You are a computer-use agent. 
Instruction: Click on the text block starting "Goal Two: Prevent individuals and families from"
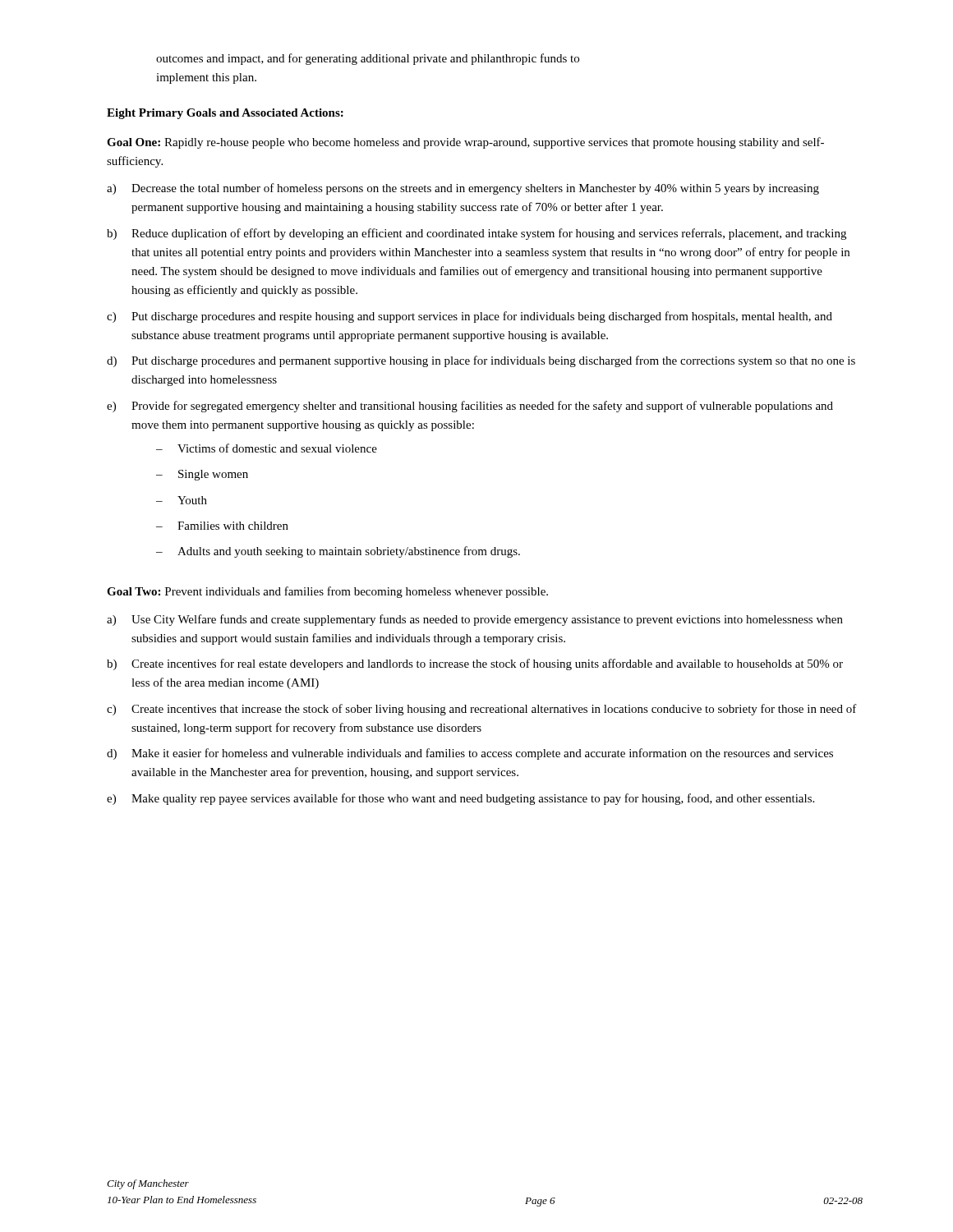tap(328, 592)
